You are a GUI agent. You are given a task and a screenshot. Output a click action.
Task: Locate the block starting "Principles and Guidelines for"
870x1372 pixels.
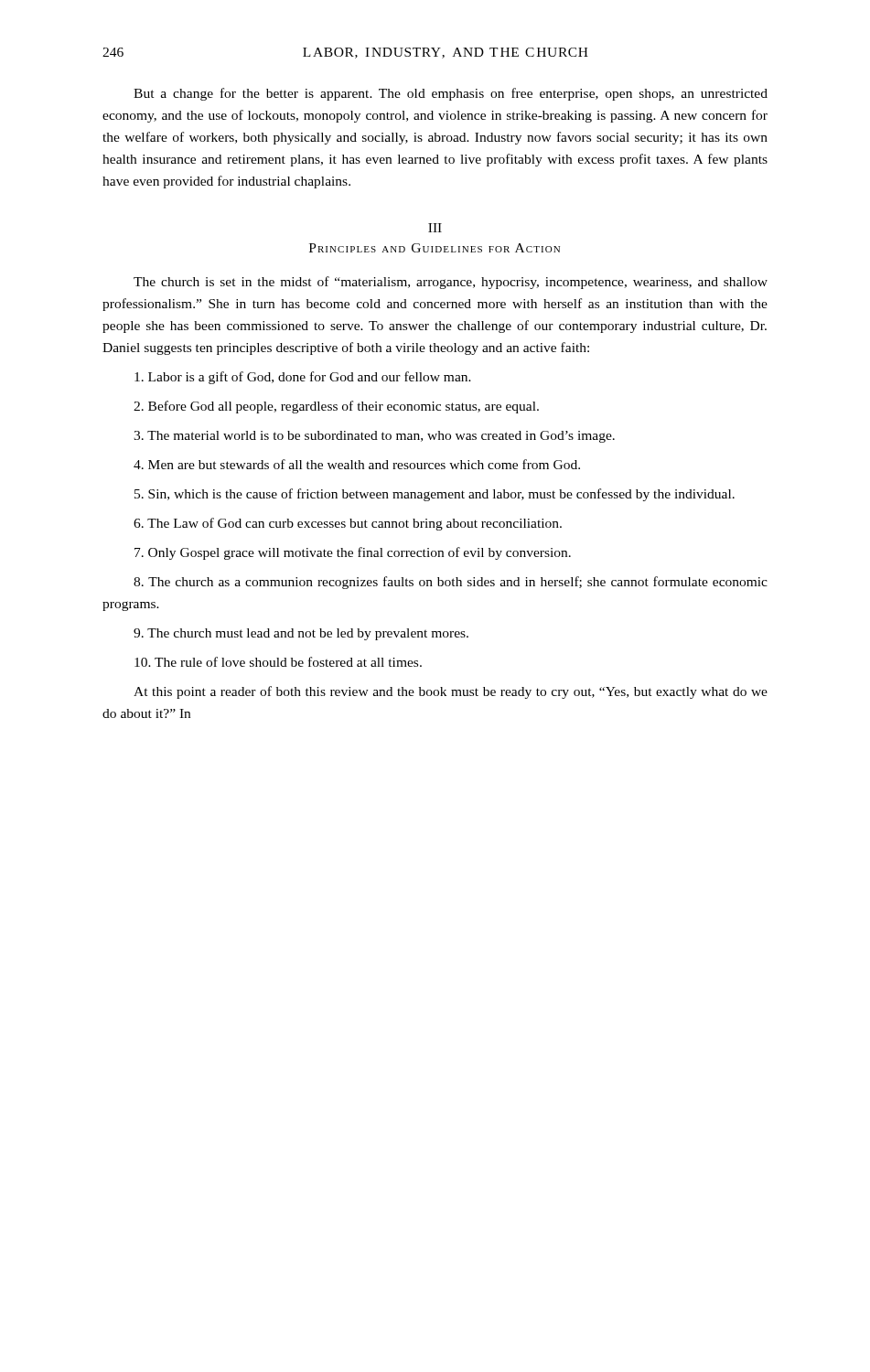point(435,248)
